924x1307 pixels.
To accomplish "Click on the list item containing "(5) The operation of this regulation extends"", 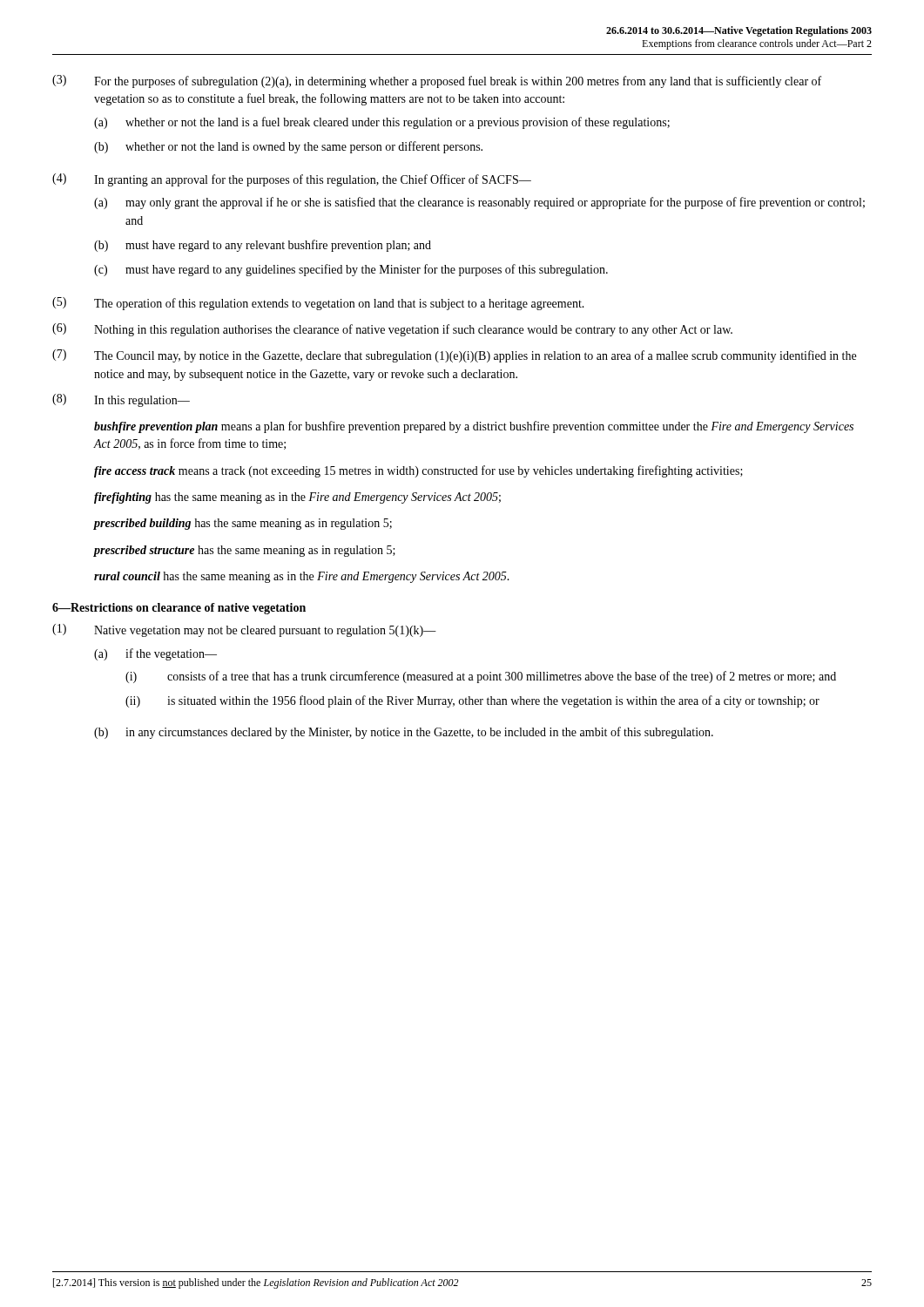I will [462, 304].
